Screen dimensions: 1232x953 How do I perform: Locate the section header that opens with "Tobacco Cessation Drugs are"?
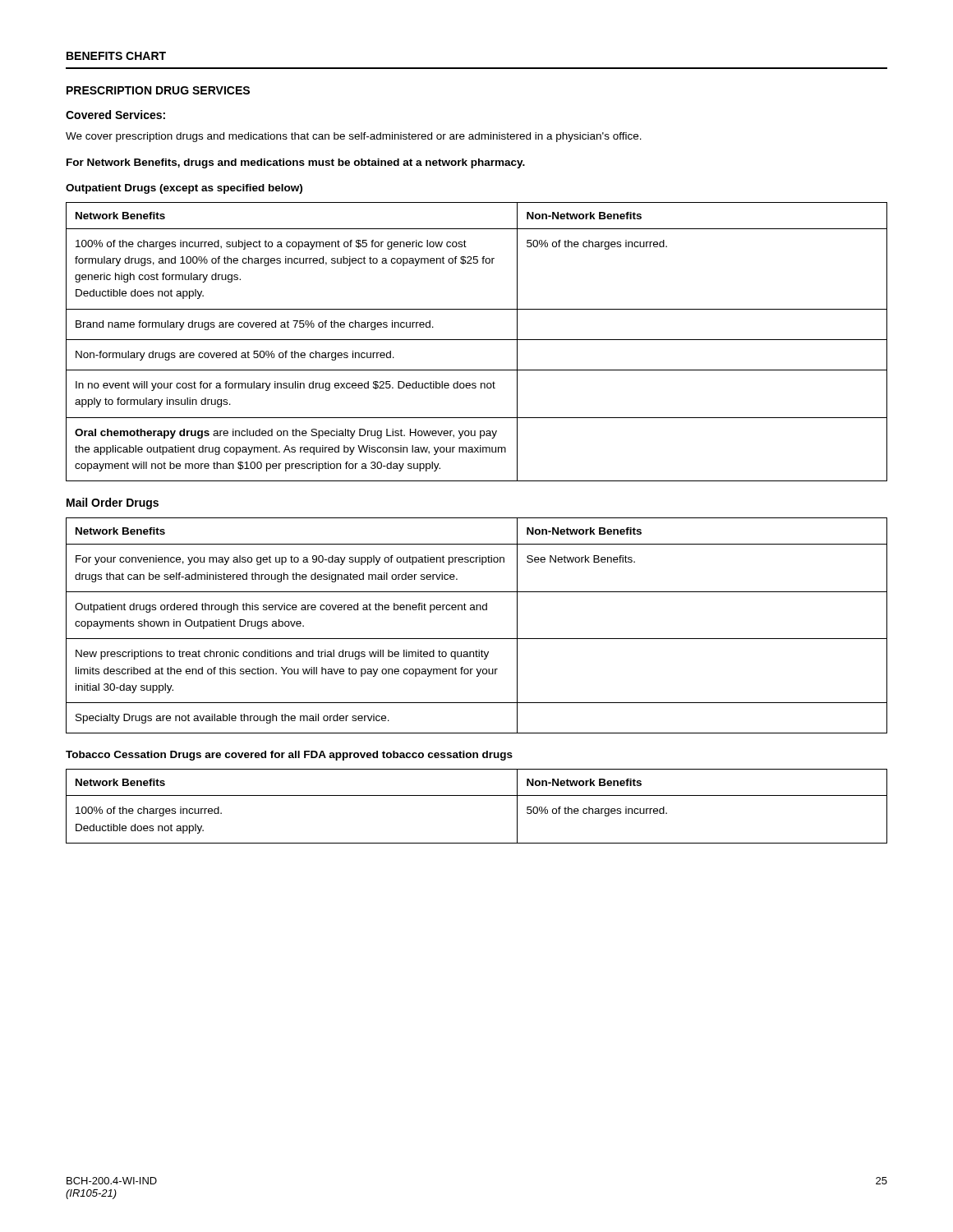pyautogui.click(x=289, y=755)
